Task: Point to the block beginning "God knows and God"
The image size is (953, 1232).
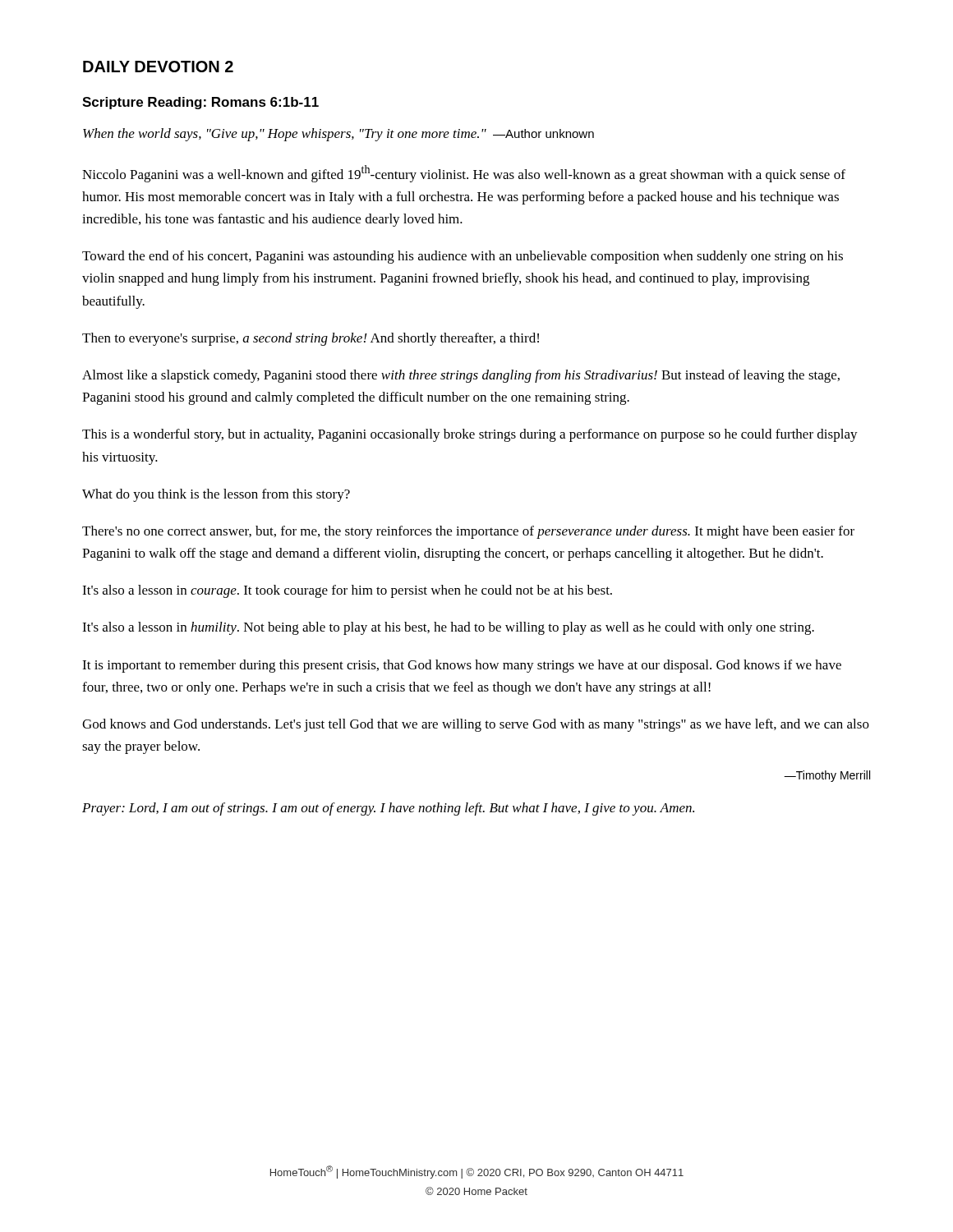Action: (476, 735)
